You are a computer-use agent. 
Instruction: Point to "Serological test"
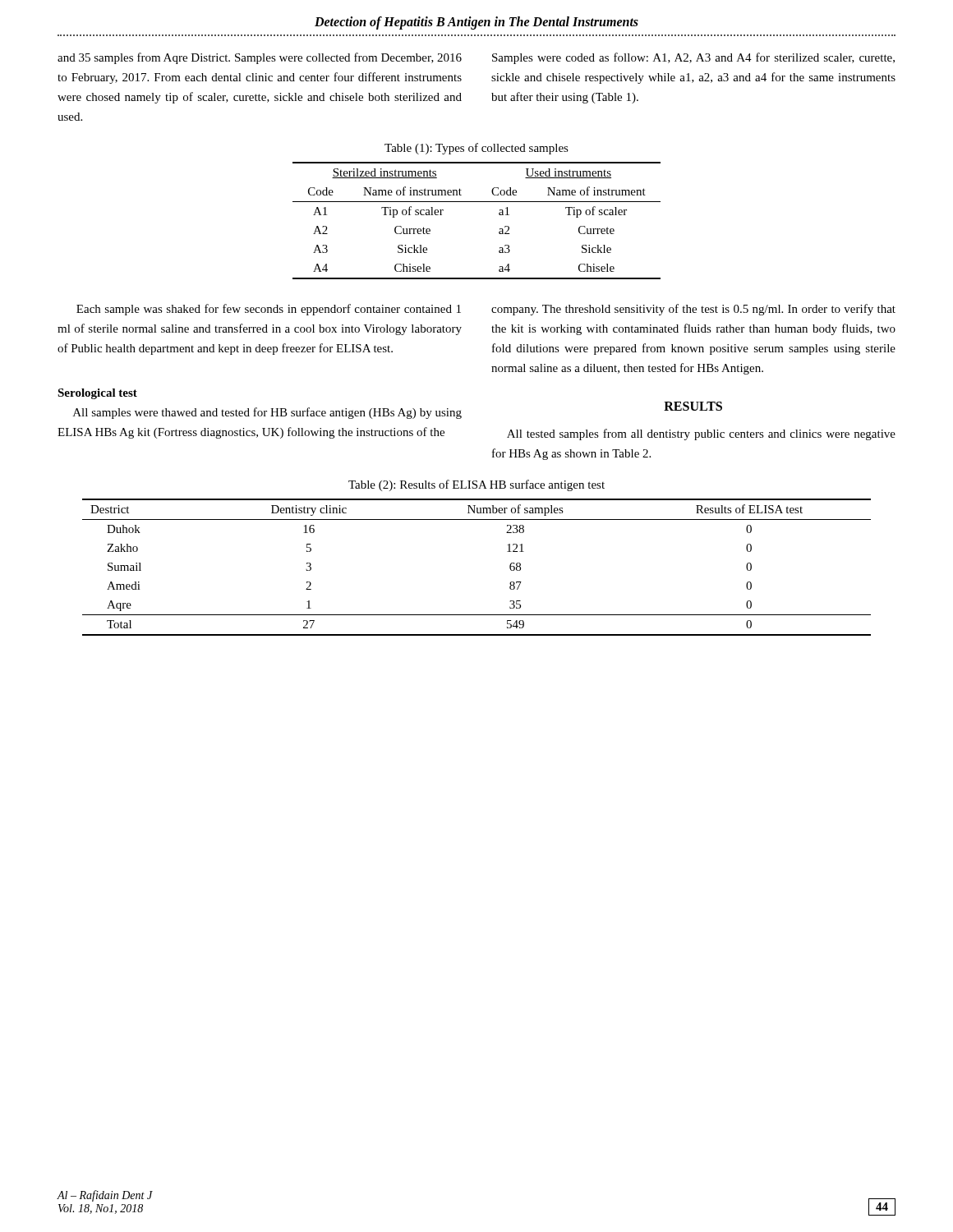pos(97,393)
